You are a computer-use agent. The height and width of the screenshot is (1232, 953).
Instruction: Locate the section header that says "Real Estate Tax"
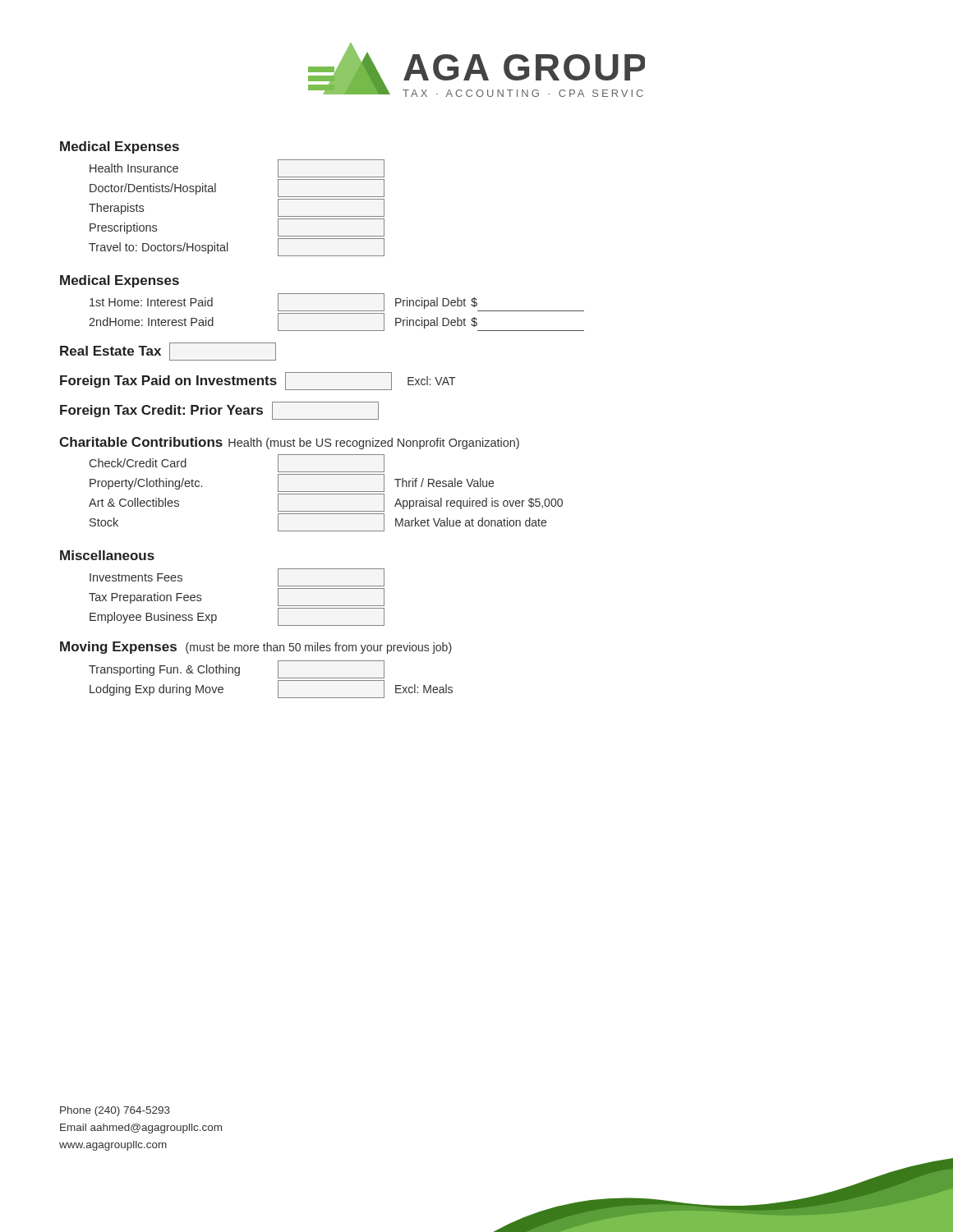168,352
